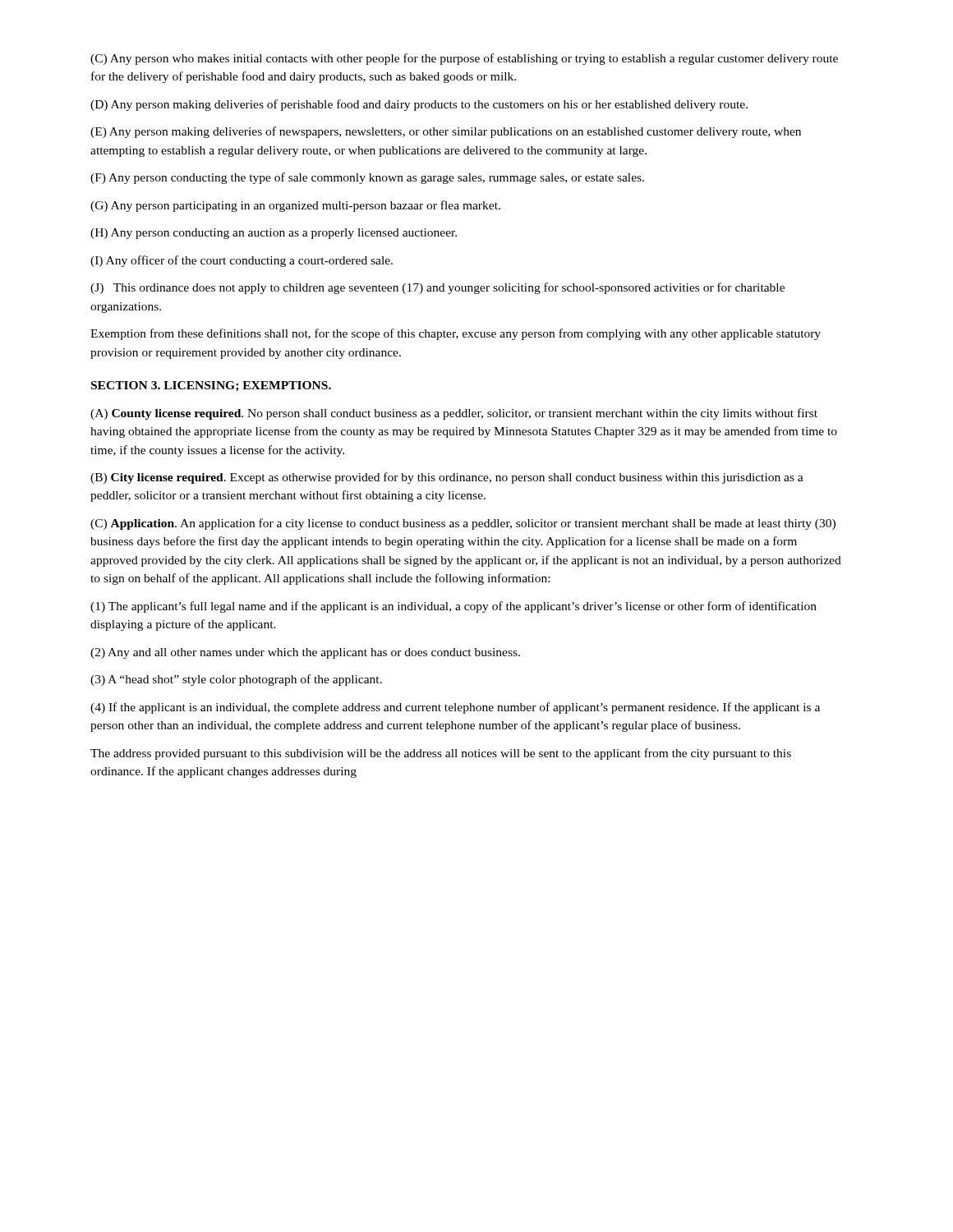953x1232 pixels.
Task: Find the passage starting "(4) If the applicant is"
Action: [455, 716]
